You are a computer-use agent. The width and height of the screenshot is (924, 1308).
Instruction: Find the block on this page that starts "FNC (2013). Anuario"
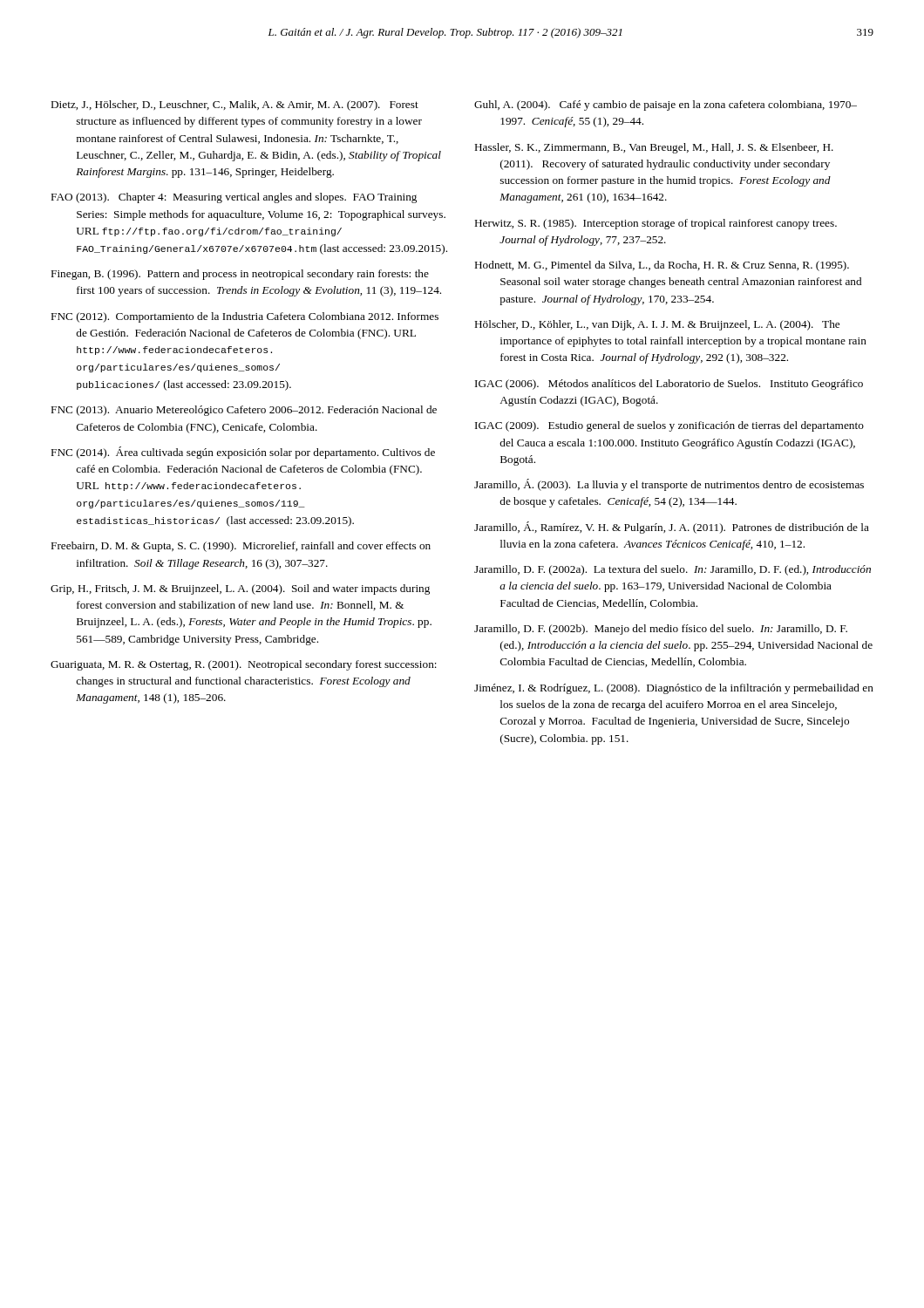click(244, 418)
